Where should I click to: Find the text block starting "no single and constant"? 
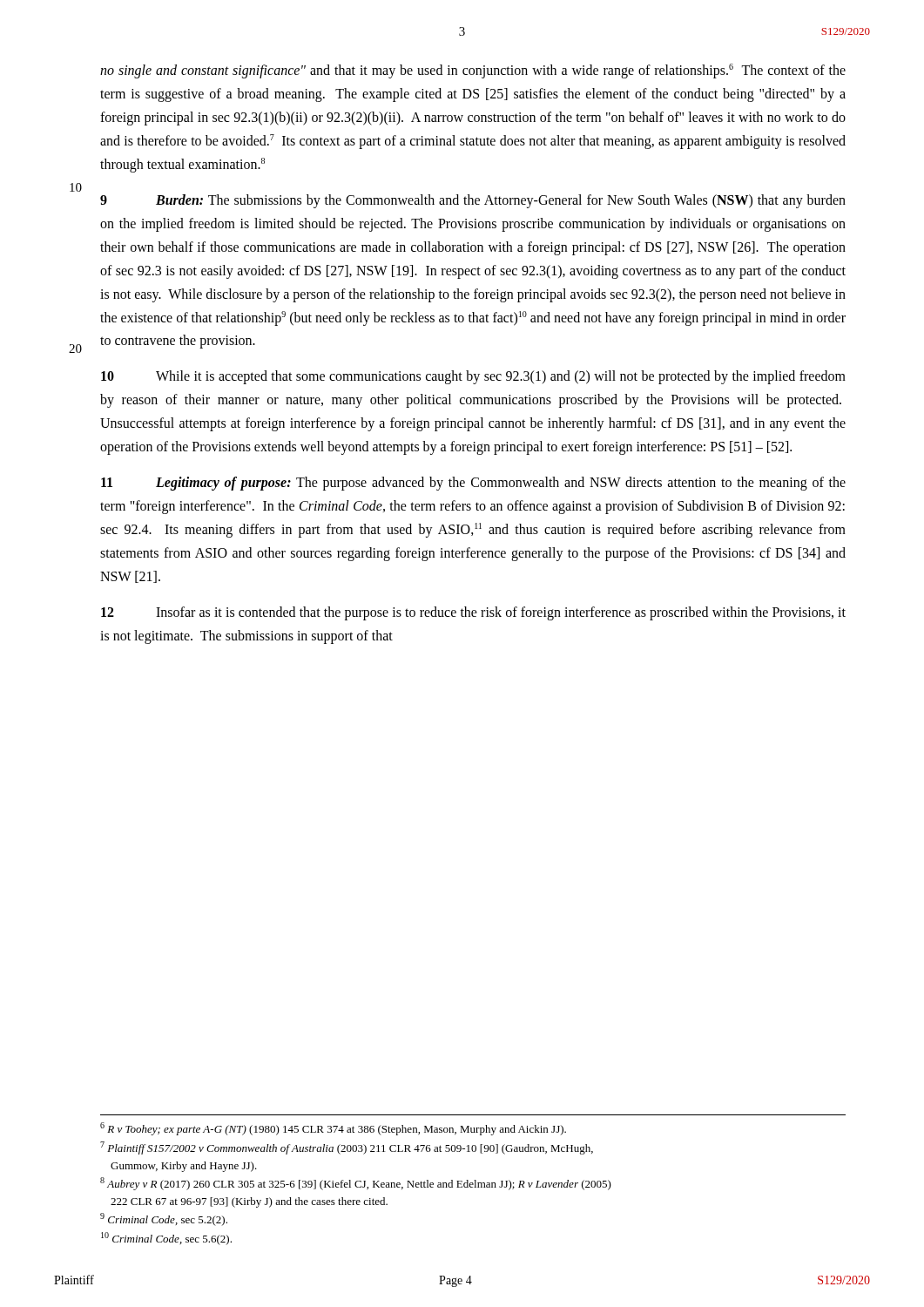[473, 117]
